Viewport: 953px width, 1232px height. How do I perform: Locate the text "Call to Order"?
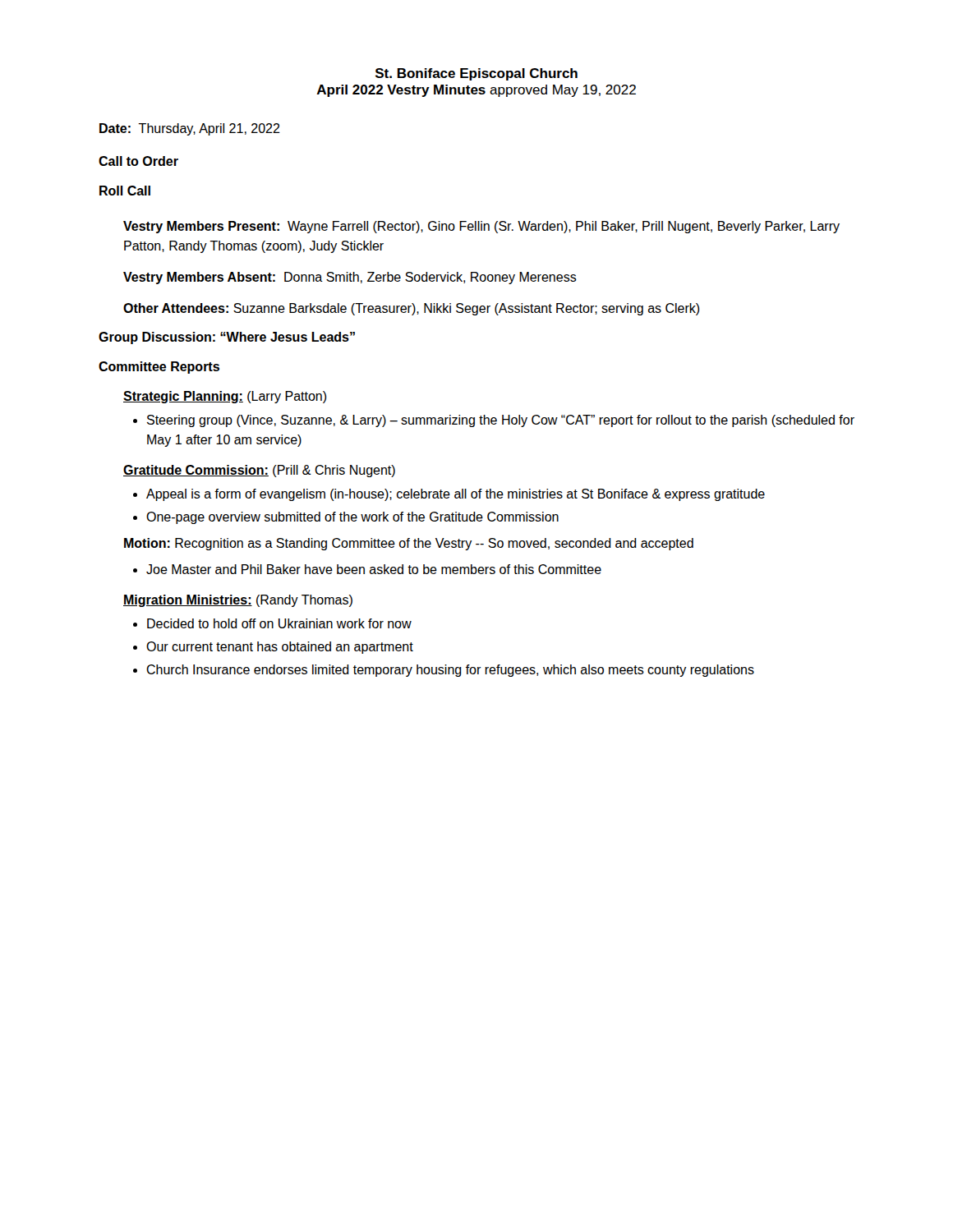coord(138,161)
